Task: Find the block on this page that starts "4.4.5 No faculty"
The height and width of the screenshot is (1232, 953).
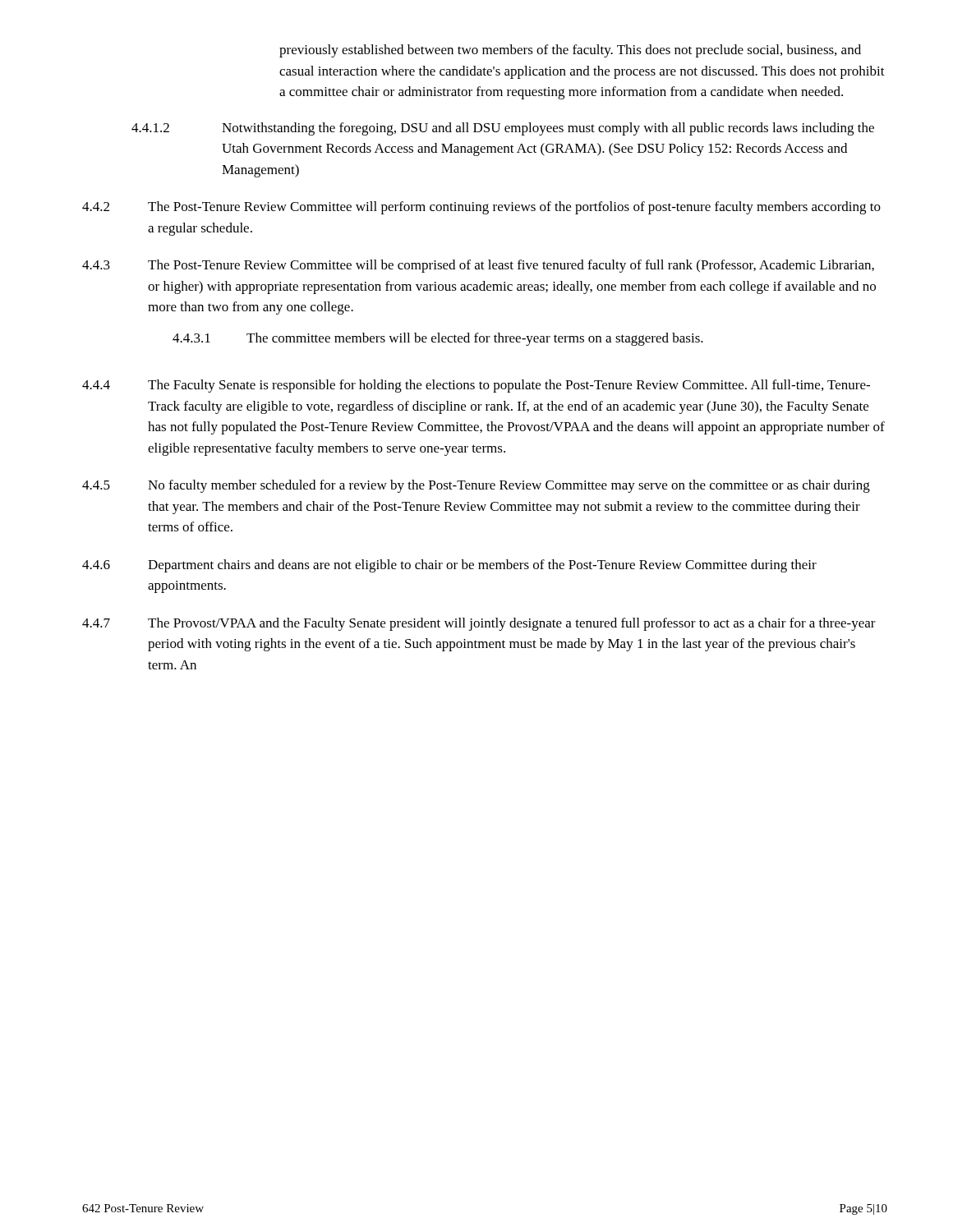Action: [485, 506]
